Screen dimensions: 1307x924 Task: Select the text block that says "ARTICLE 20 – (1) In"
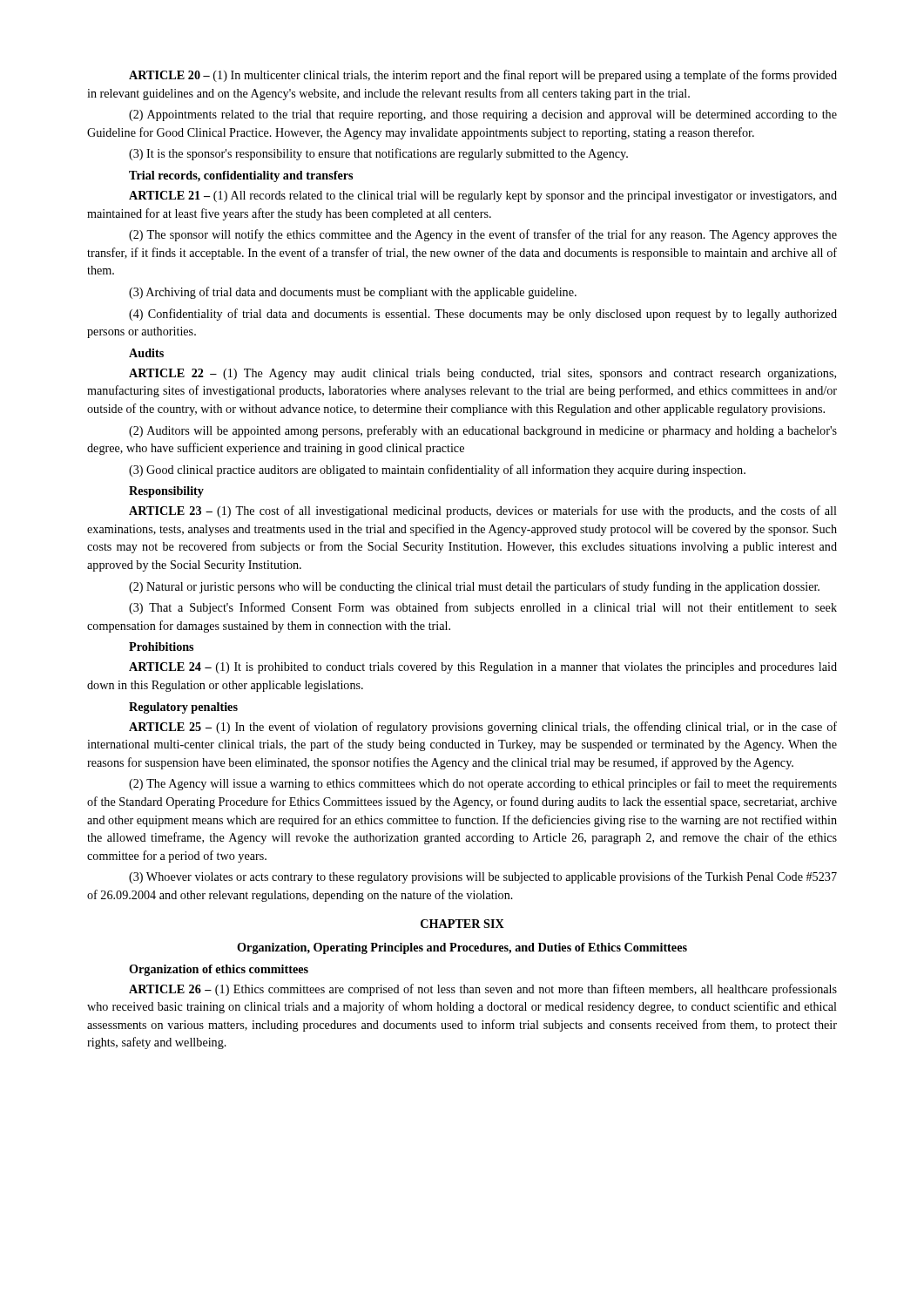coord(462,84)
